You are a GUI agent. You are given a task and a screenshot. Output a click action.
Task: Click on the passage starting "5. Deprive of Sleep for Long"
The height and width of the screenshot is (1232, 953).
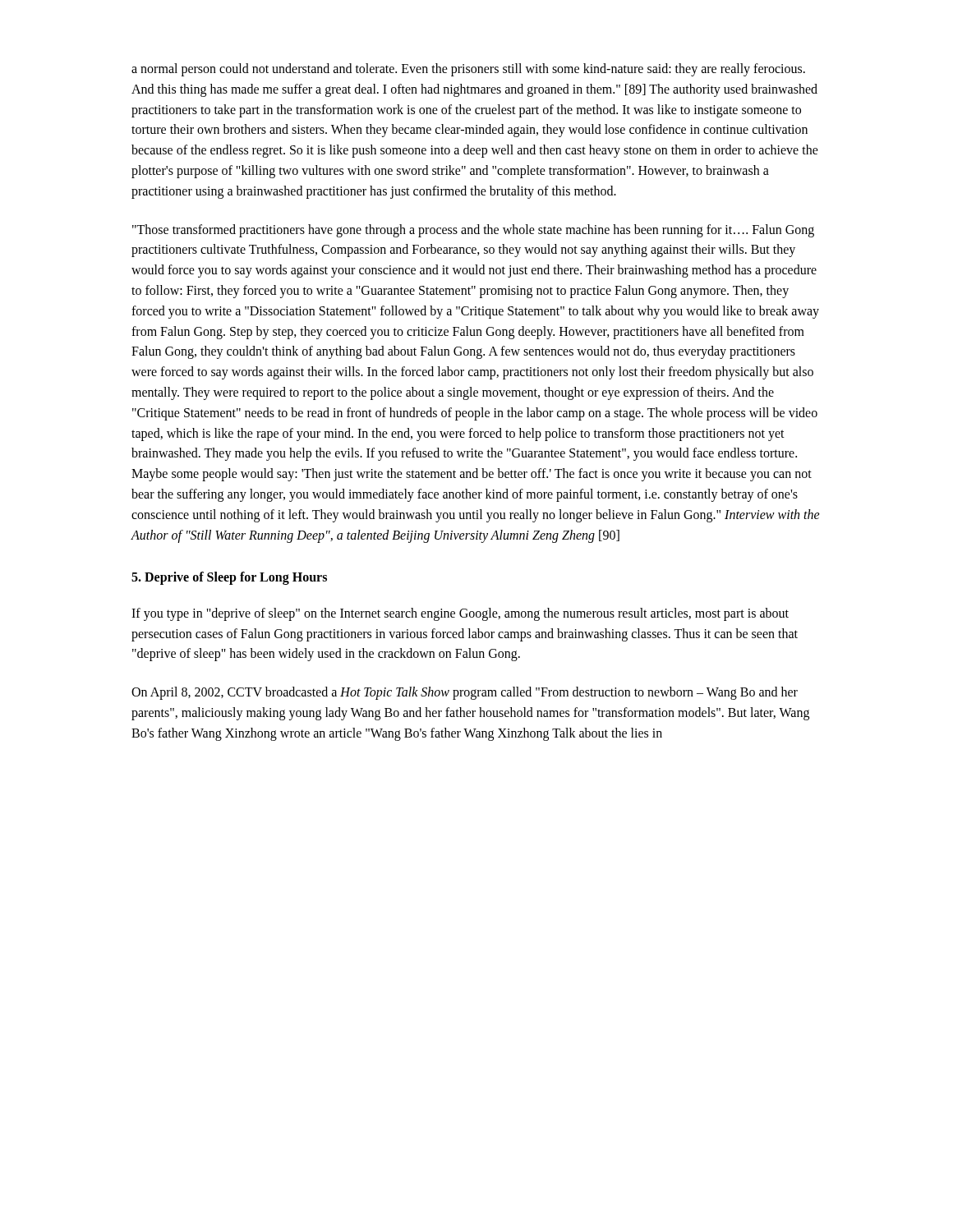click(229, 577)
